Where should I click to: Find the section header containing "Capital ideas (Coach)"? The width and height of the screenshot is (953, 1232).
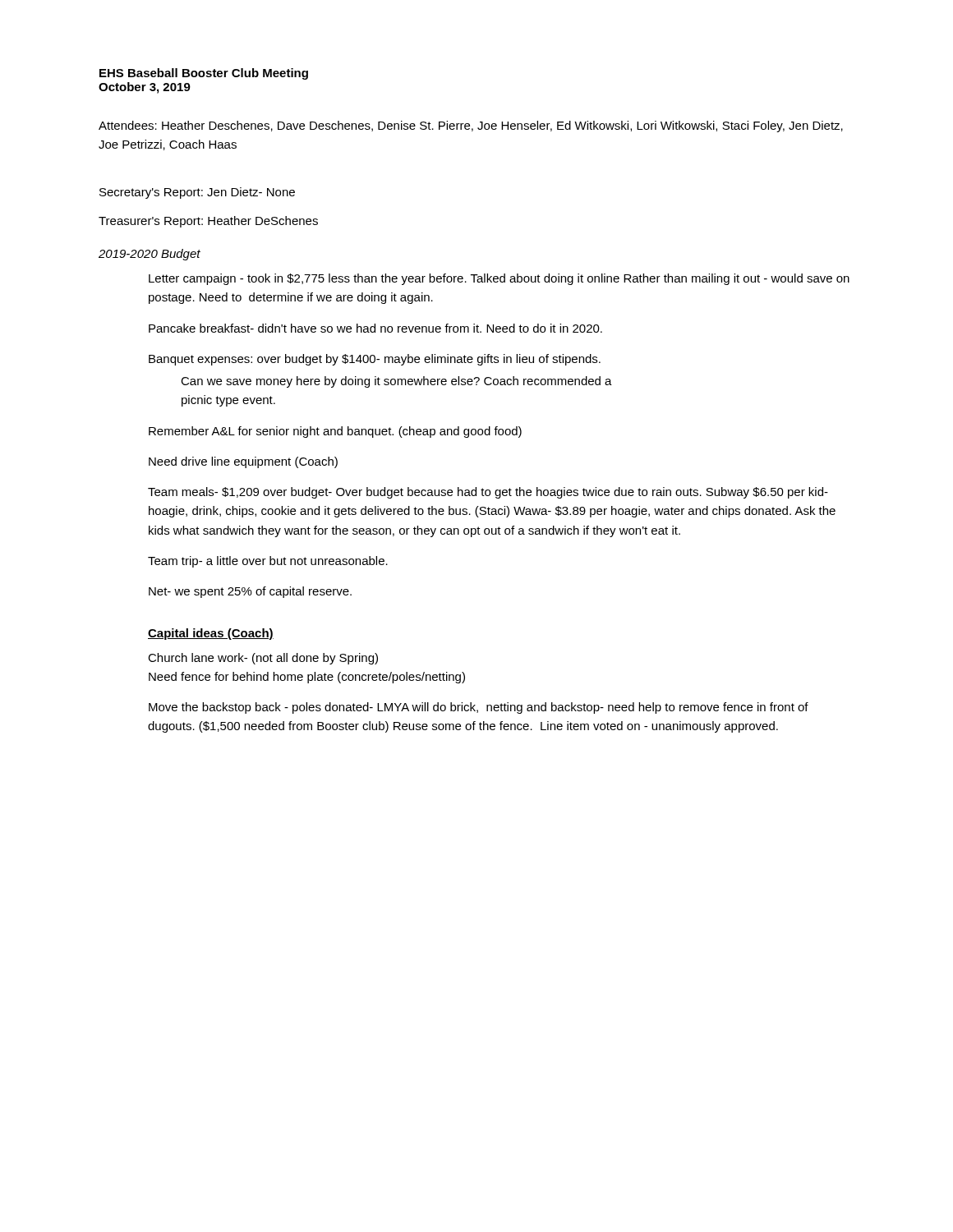click(211, 633)
